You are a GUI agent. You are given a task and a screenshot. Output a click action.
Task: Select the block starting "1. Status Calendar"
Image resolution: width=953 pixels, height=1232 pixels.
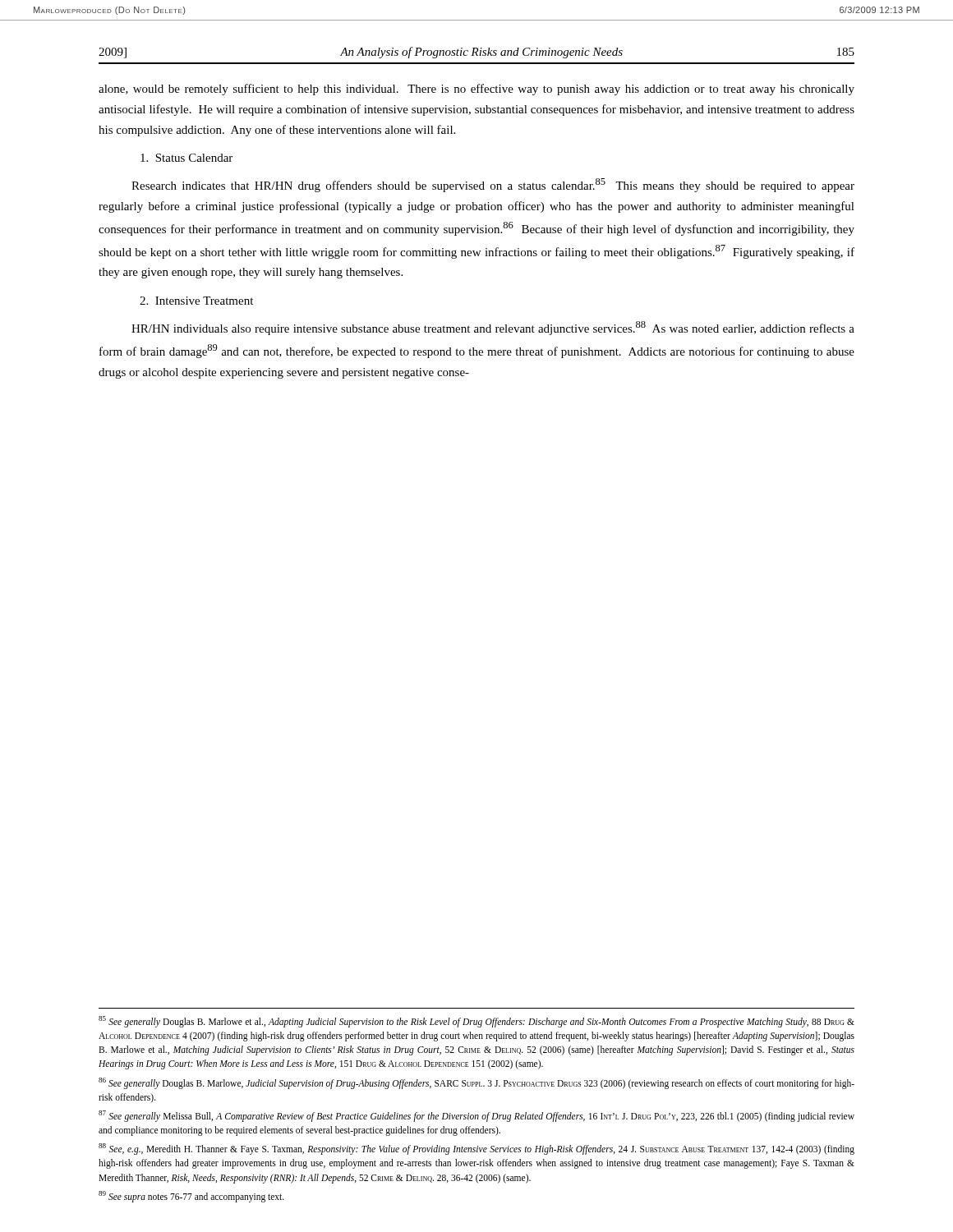click(x=186, y=158)
